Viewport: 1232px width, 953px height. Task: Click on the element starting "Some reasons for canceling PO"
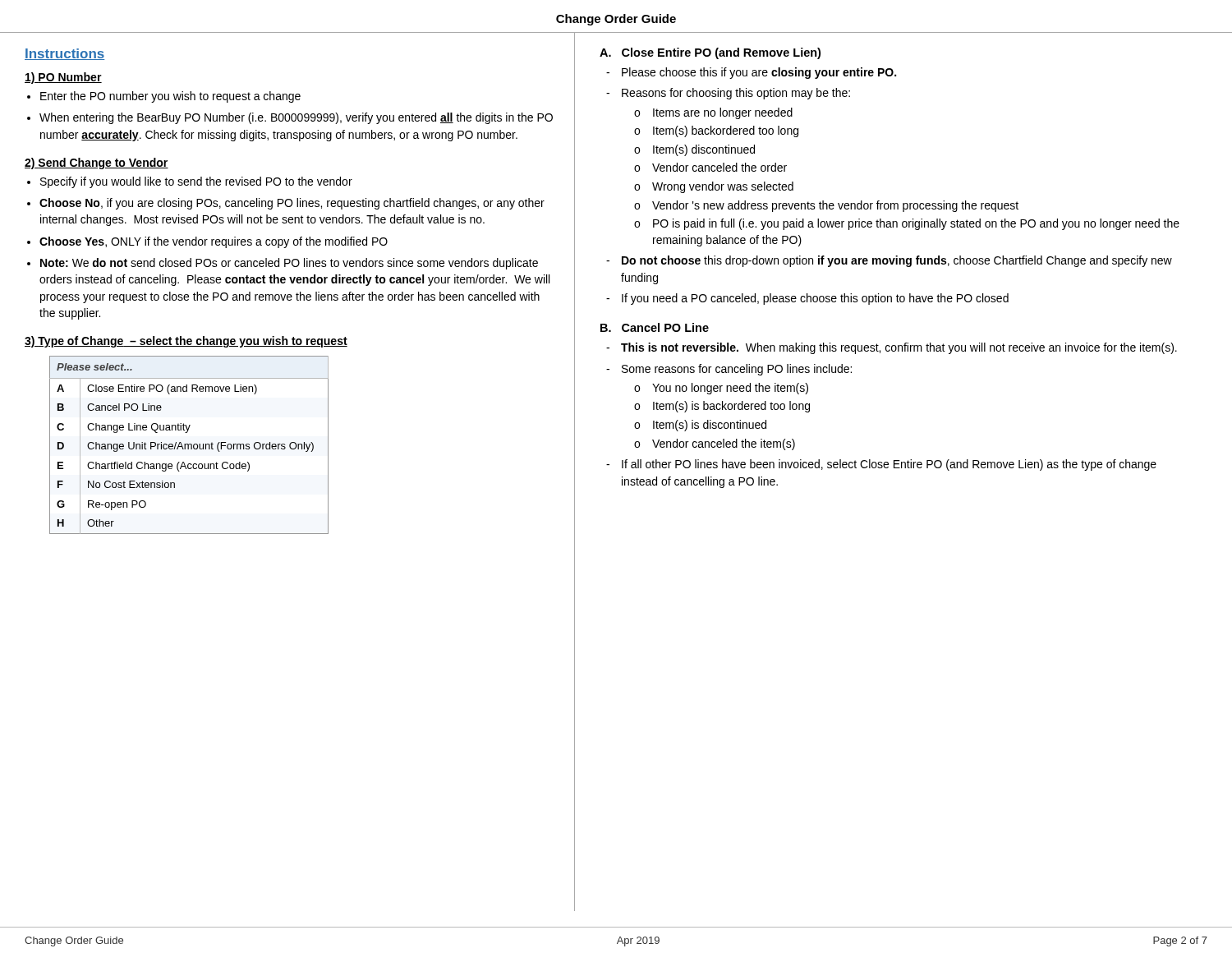click(x=737, y=370)
